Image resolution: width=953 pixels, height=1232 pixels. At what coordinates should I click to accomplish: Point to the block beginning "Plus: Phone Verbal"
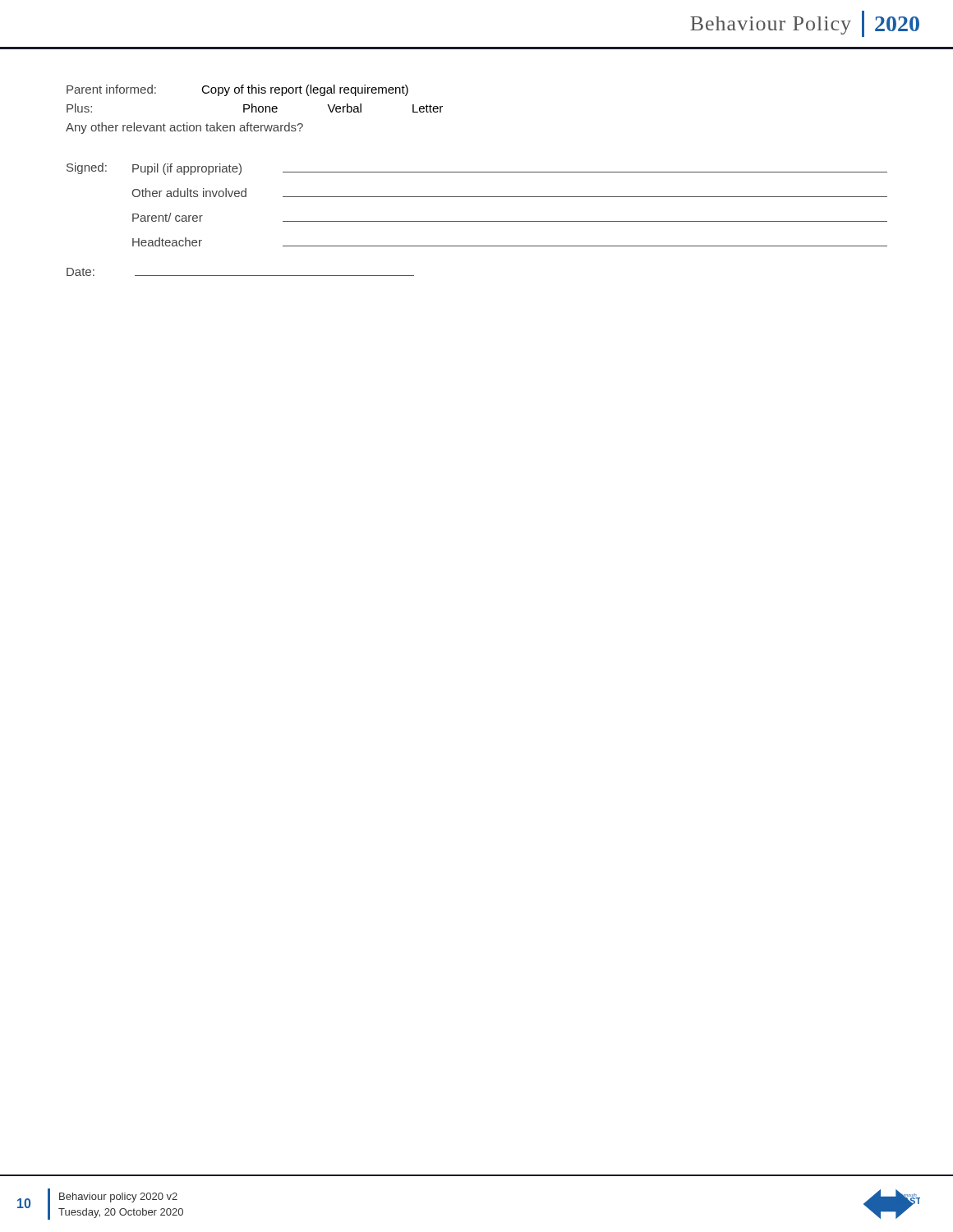tap(254, 108)
